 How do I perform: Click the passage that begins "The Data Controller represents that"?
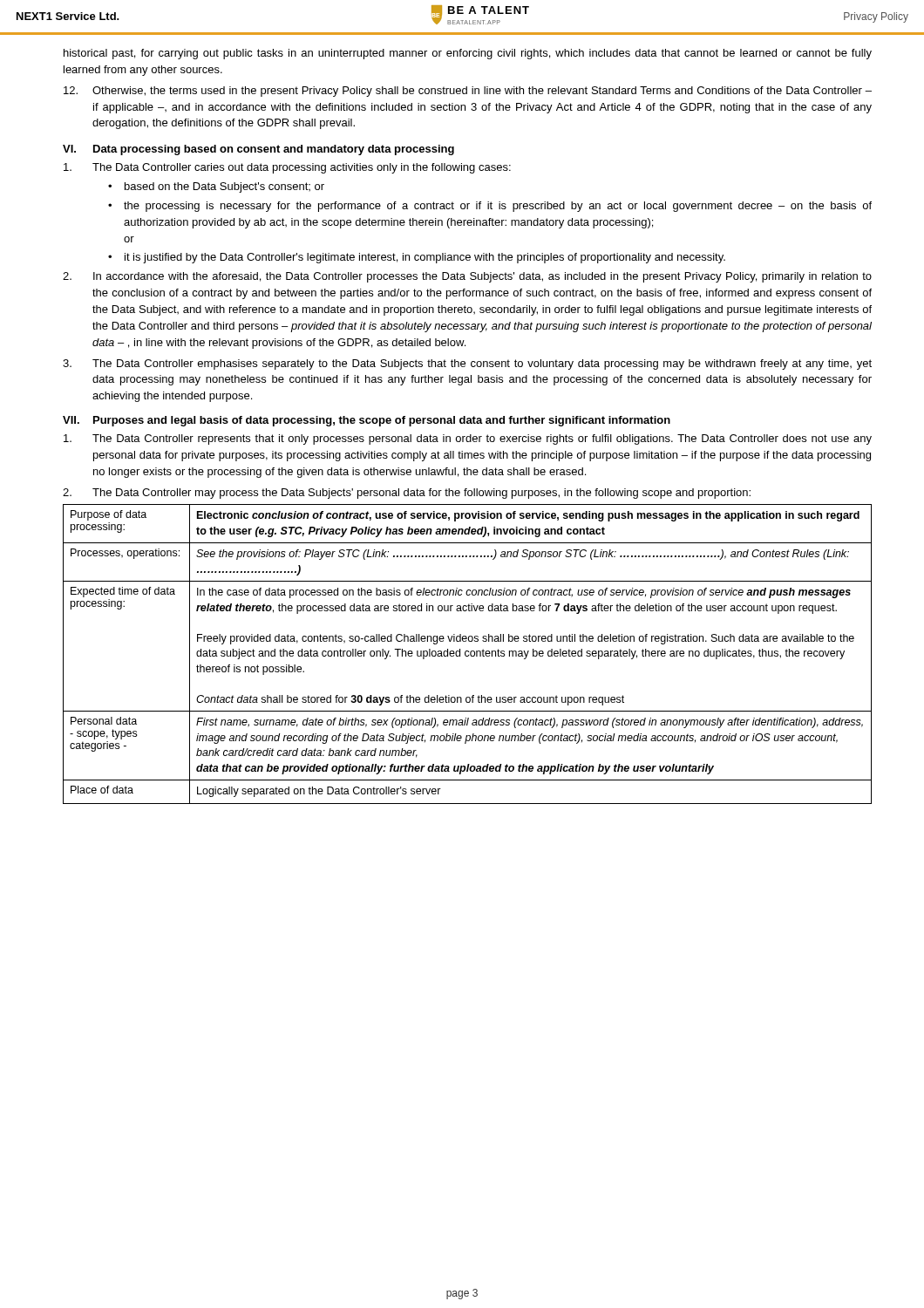click(467, 455)
